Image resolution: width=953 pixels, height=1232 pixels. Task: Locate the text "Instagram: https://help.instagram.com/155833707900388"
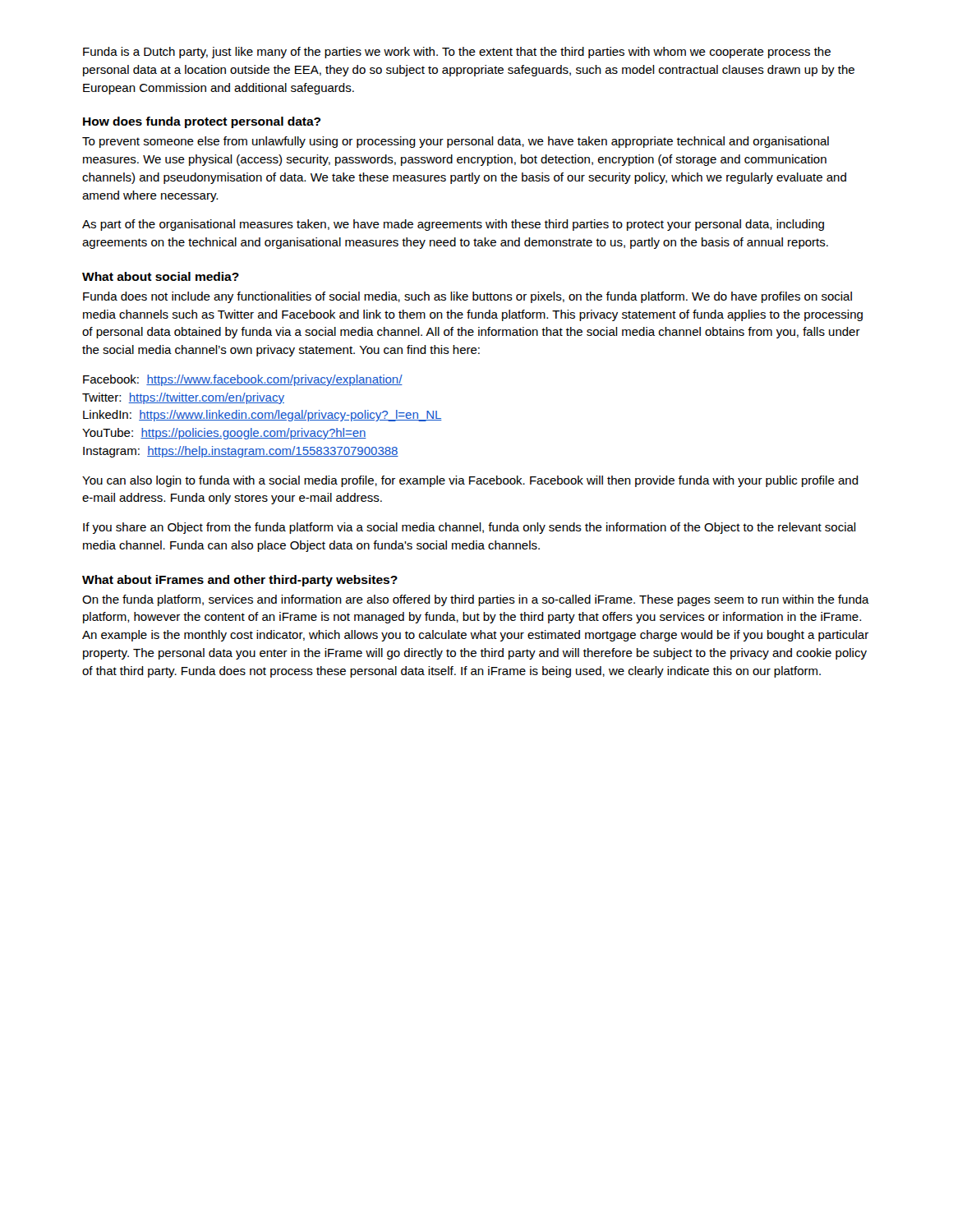[x=240, y=450]
